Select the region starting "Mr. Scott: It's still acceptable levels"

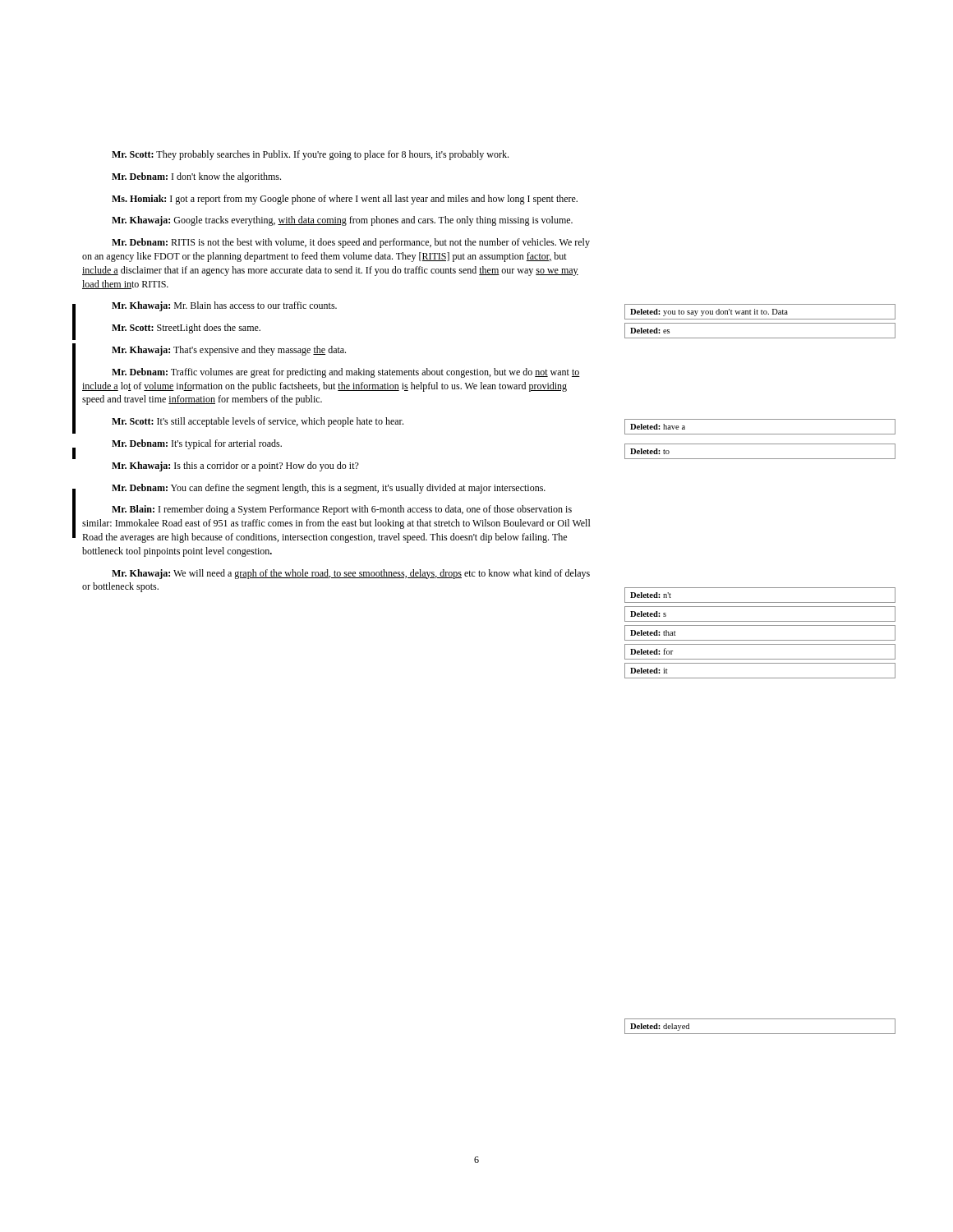258,421
